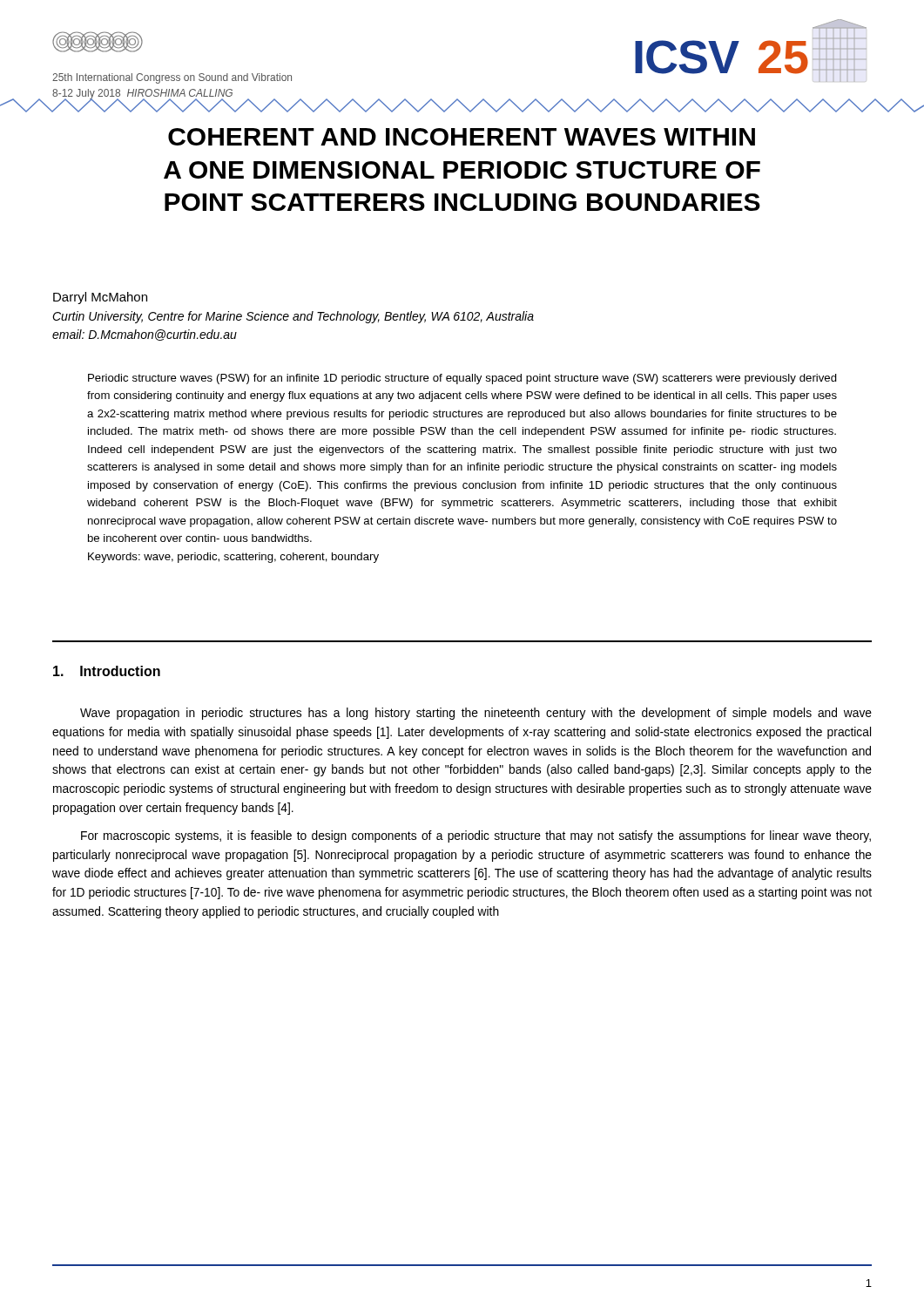Viewport: 924px width, 1307px height.
Task: Select the block starting "1. Introduction"
Action: tap(106, 672)
